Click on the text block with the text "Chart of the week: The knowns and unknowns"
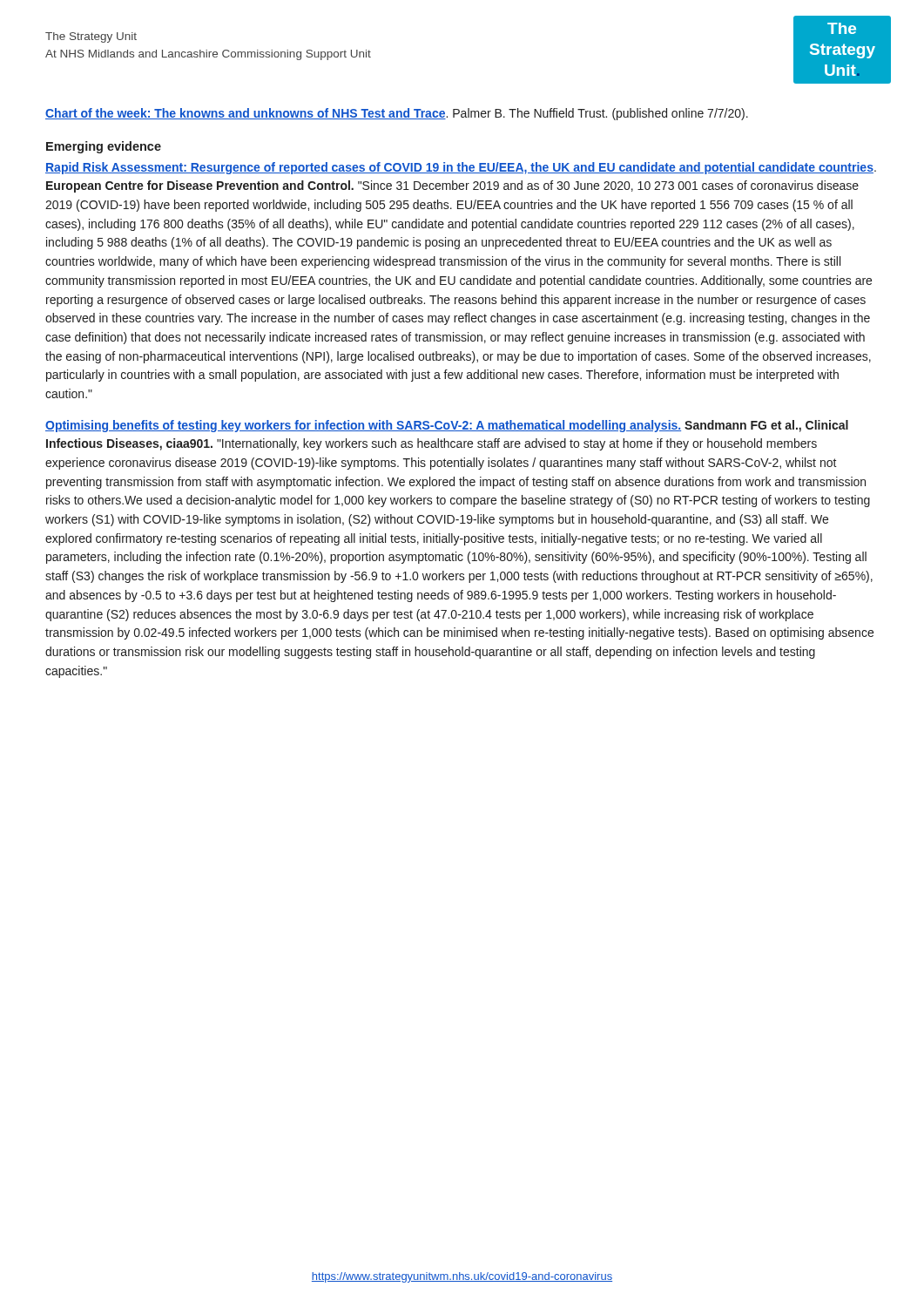924x1307 pixels. [x=397, y=113]
